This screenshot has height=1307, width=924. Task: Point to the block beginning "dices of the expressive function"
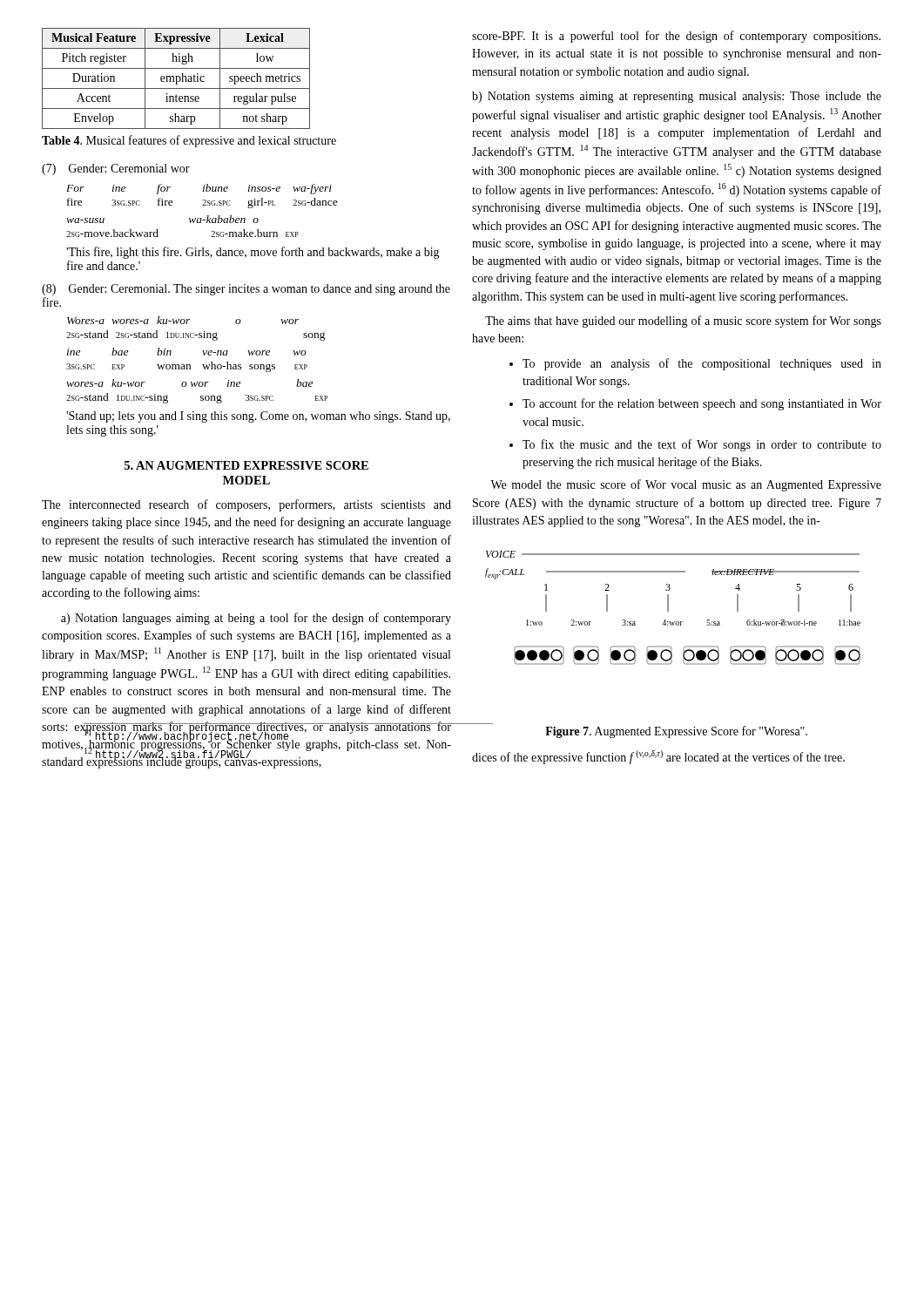coord(659,756)
